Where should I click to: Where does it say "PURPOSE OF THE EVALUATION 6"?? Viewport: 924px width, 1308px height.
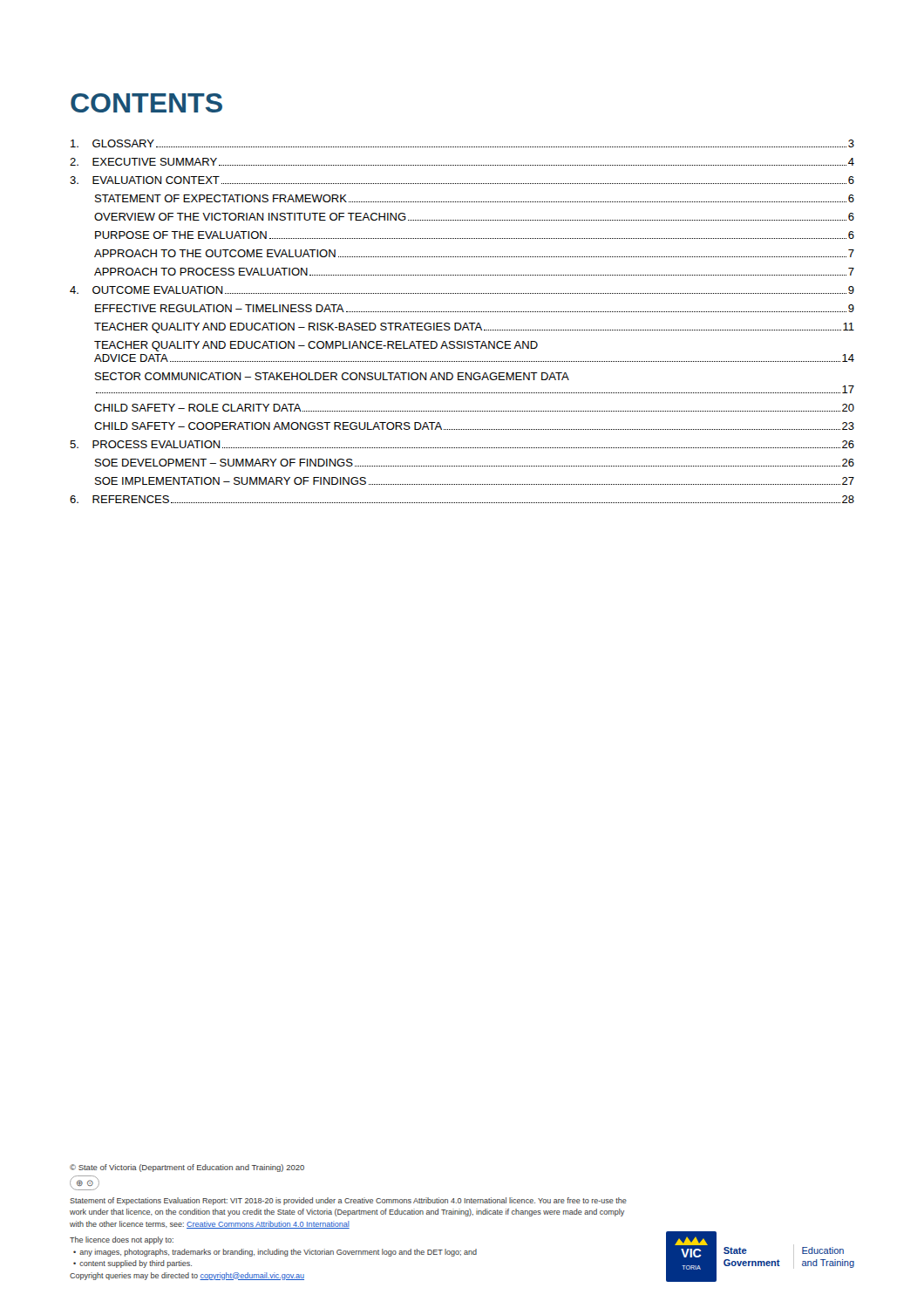tap(474, 235)
